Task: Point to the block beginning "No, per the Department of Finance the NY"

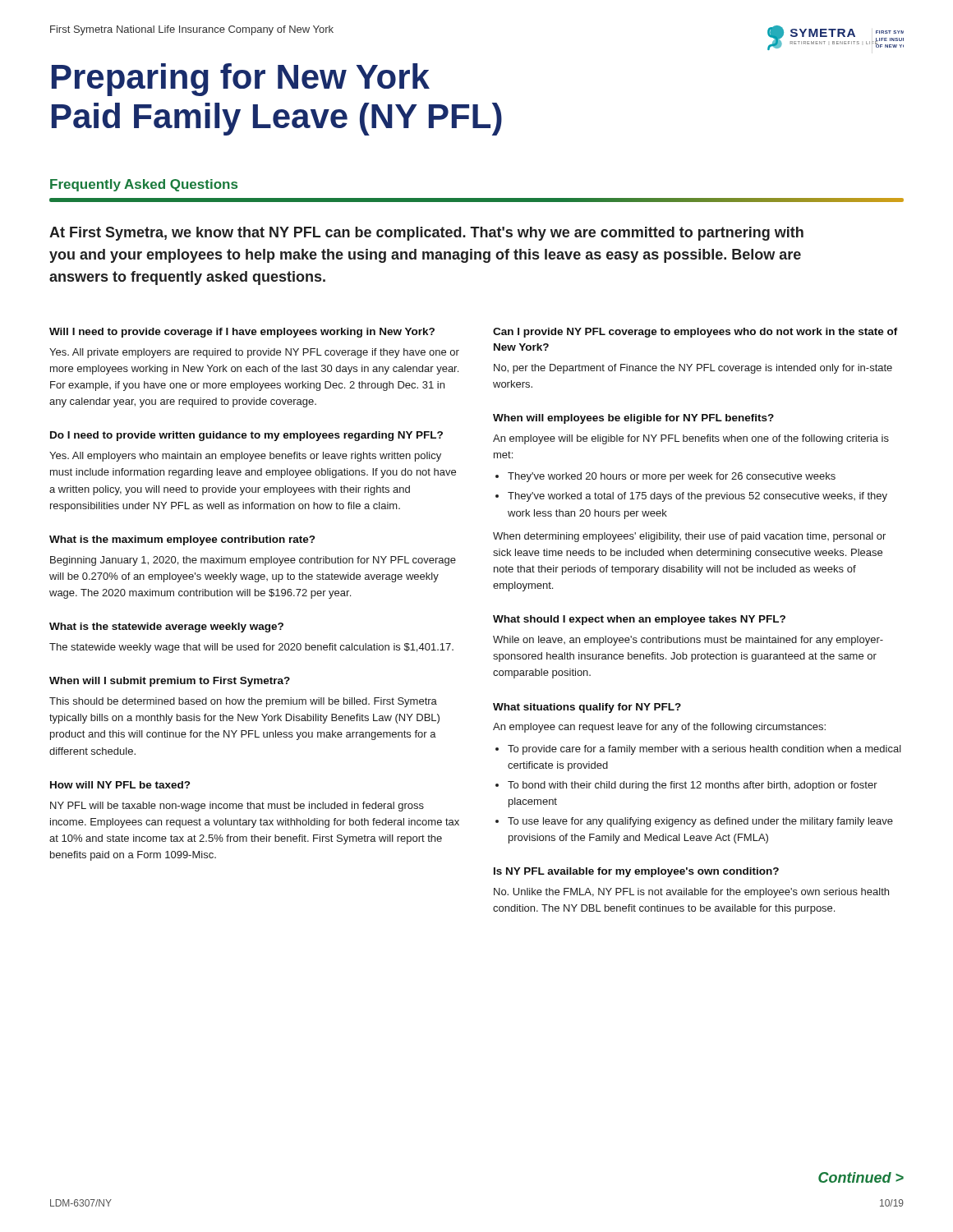Action: pyautogui.click(x=693, y=376)
